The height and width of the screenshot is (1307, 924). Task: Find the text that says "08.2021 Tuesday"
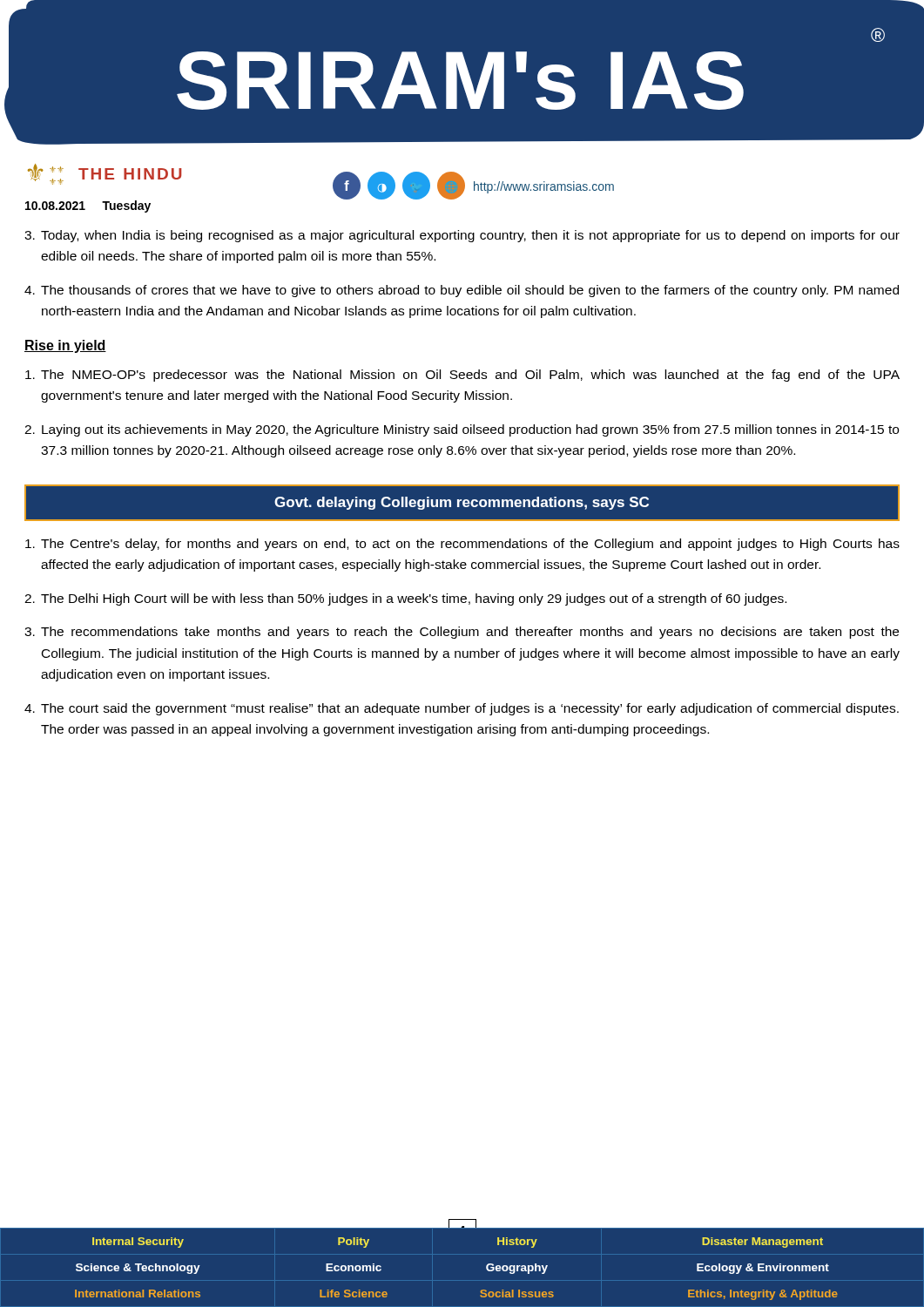pyautogui.click(x=88, y=206)
